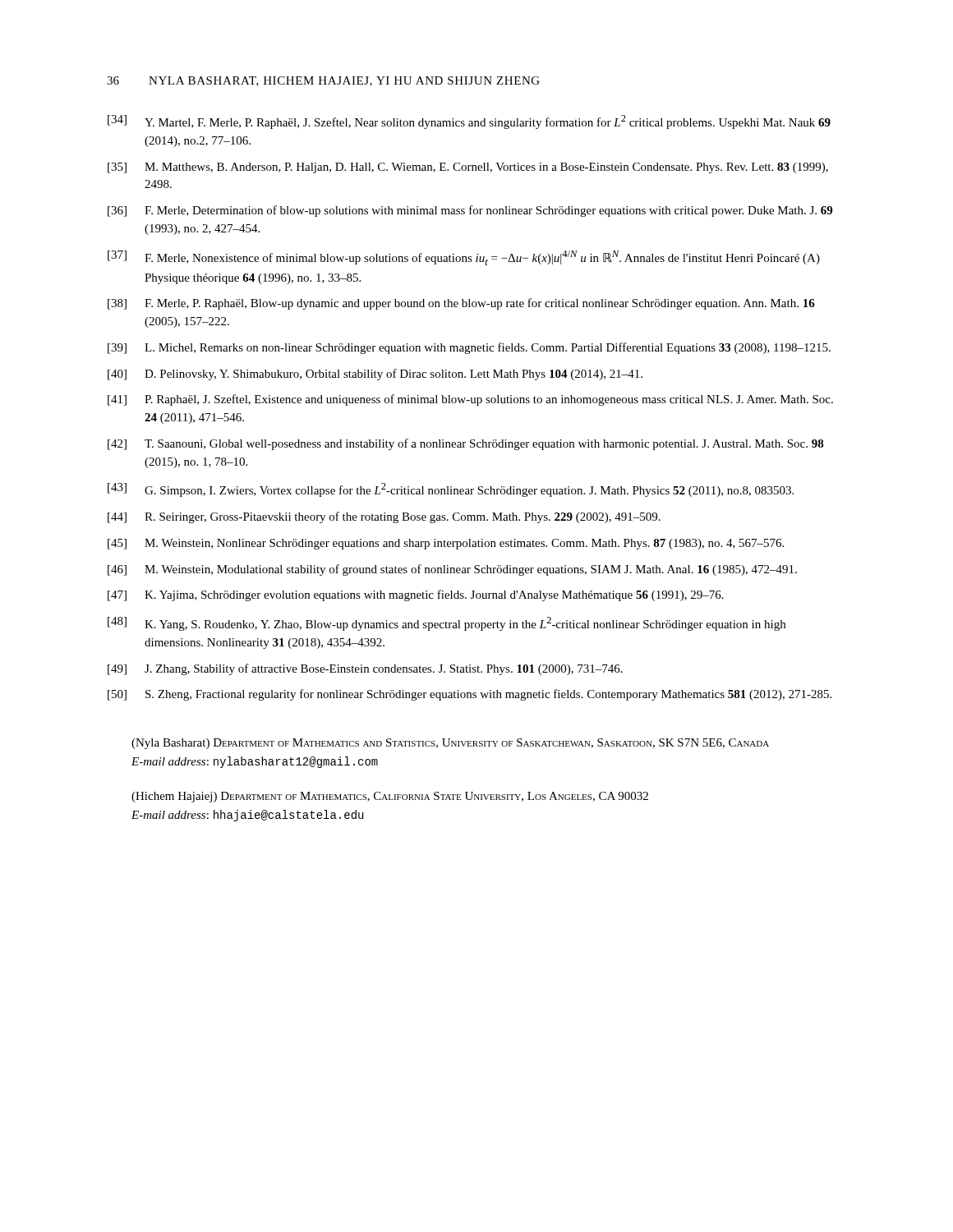
Task: Where is the passage that starts "[50] S. Zheng, Fractional"?
Action: click(x=476, y=695)
